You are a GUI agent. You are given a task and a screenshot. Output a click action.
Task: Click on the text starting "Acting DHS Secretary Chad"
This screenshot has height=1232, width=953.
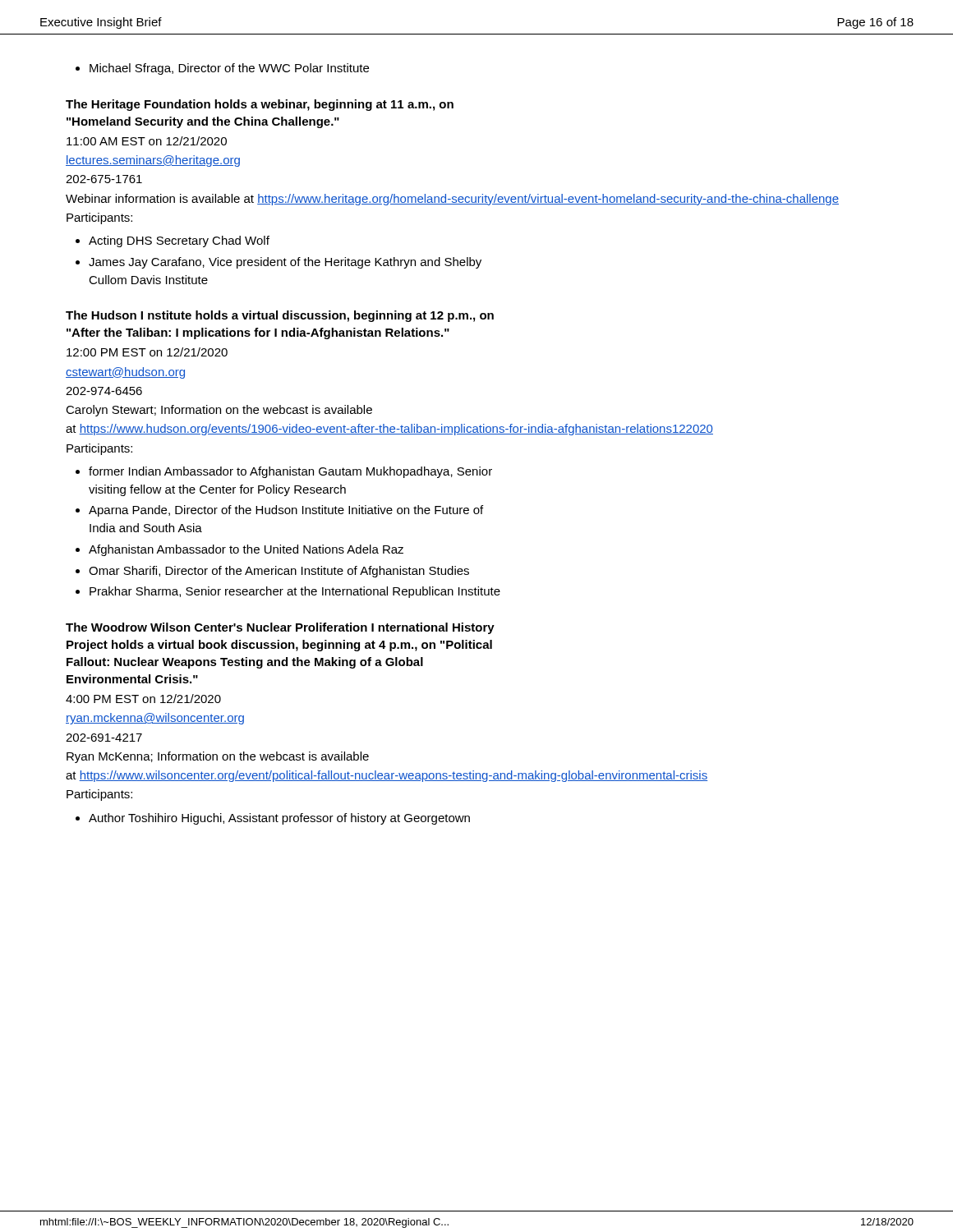coord(179,240)
